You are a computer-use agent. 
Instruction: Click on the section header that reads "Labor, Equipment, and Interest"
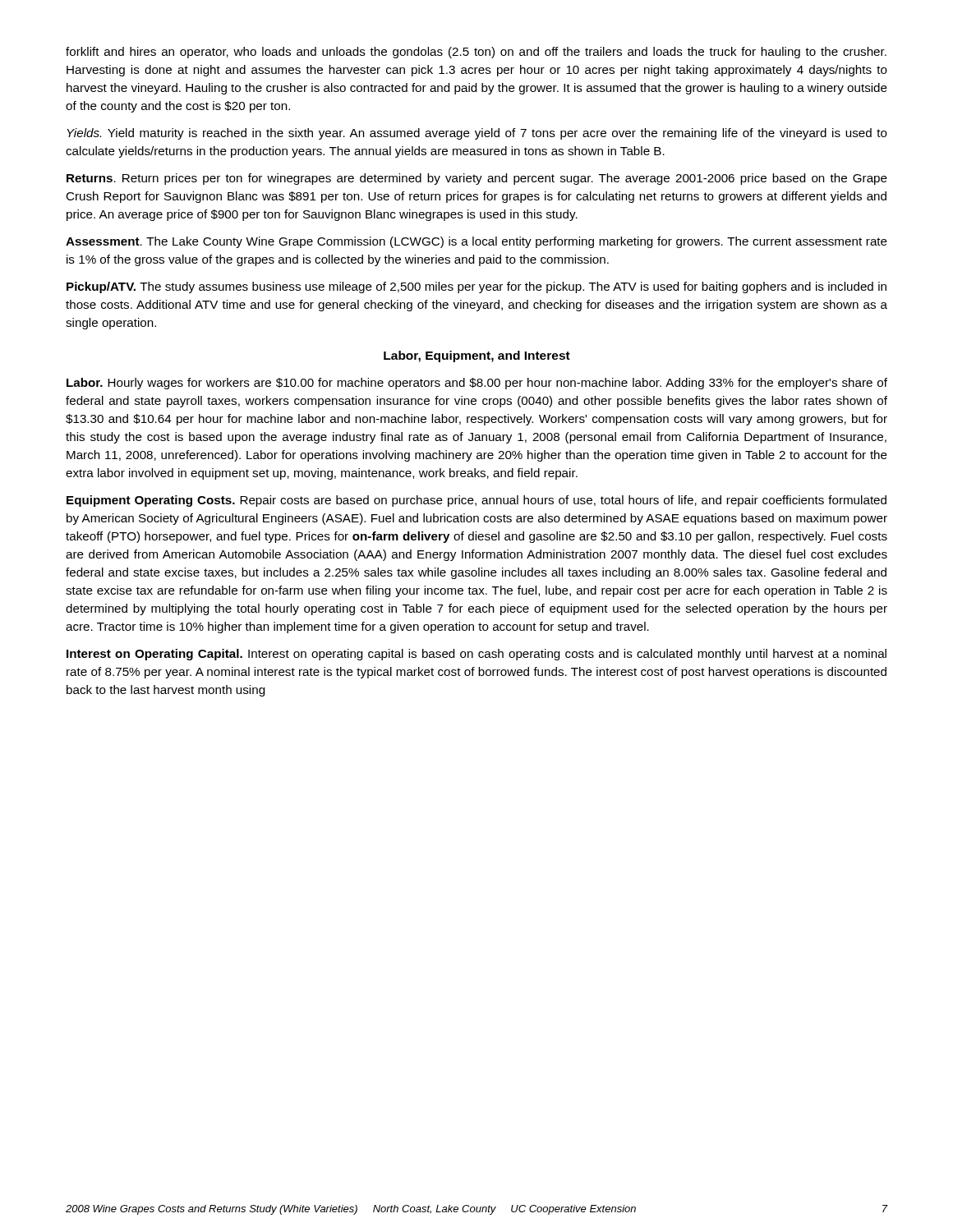(476, 356)
